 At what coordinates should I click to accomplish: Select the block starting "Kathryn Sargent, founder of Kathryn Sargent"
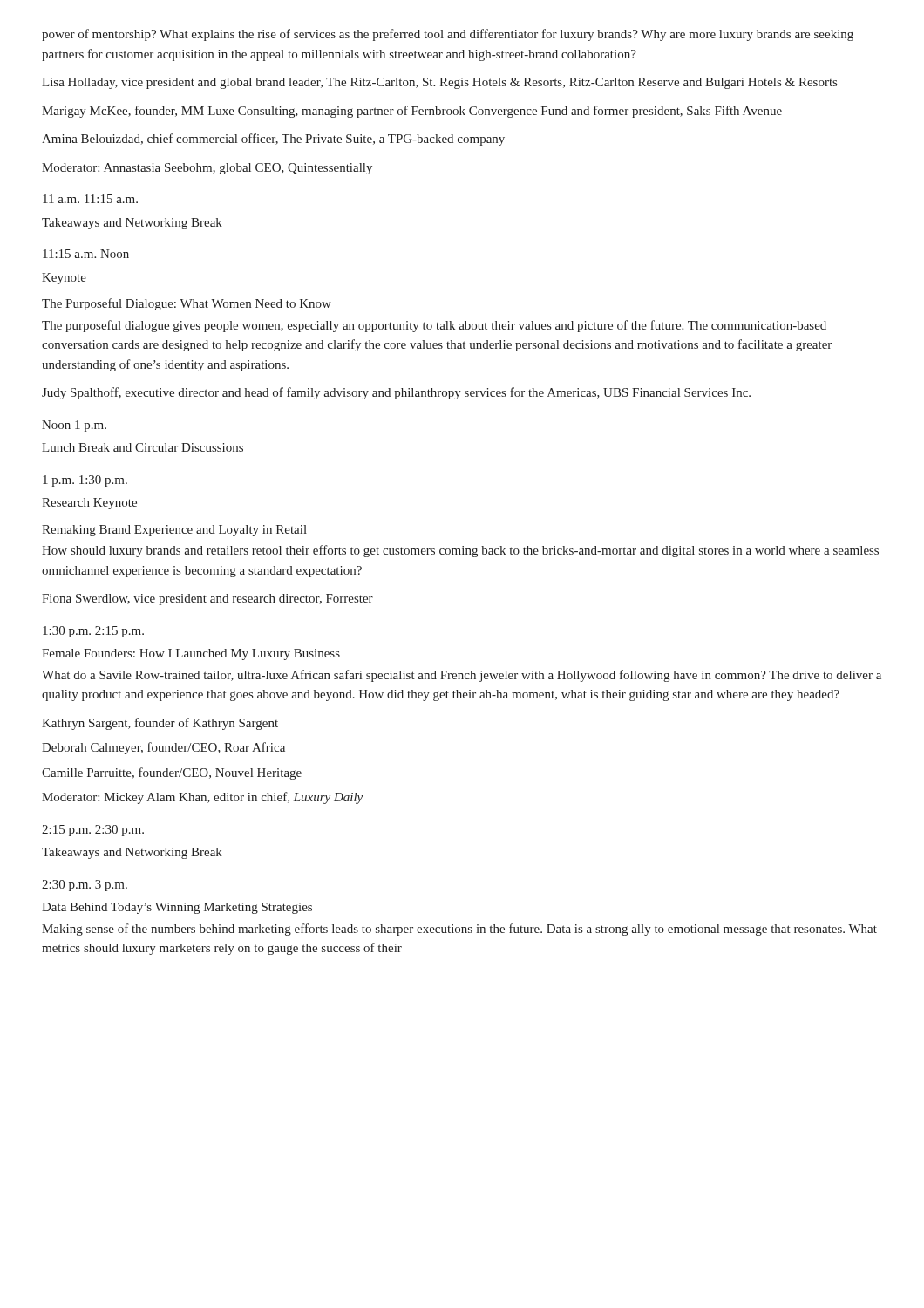(x=160, y=722)
